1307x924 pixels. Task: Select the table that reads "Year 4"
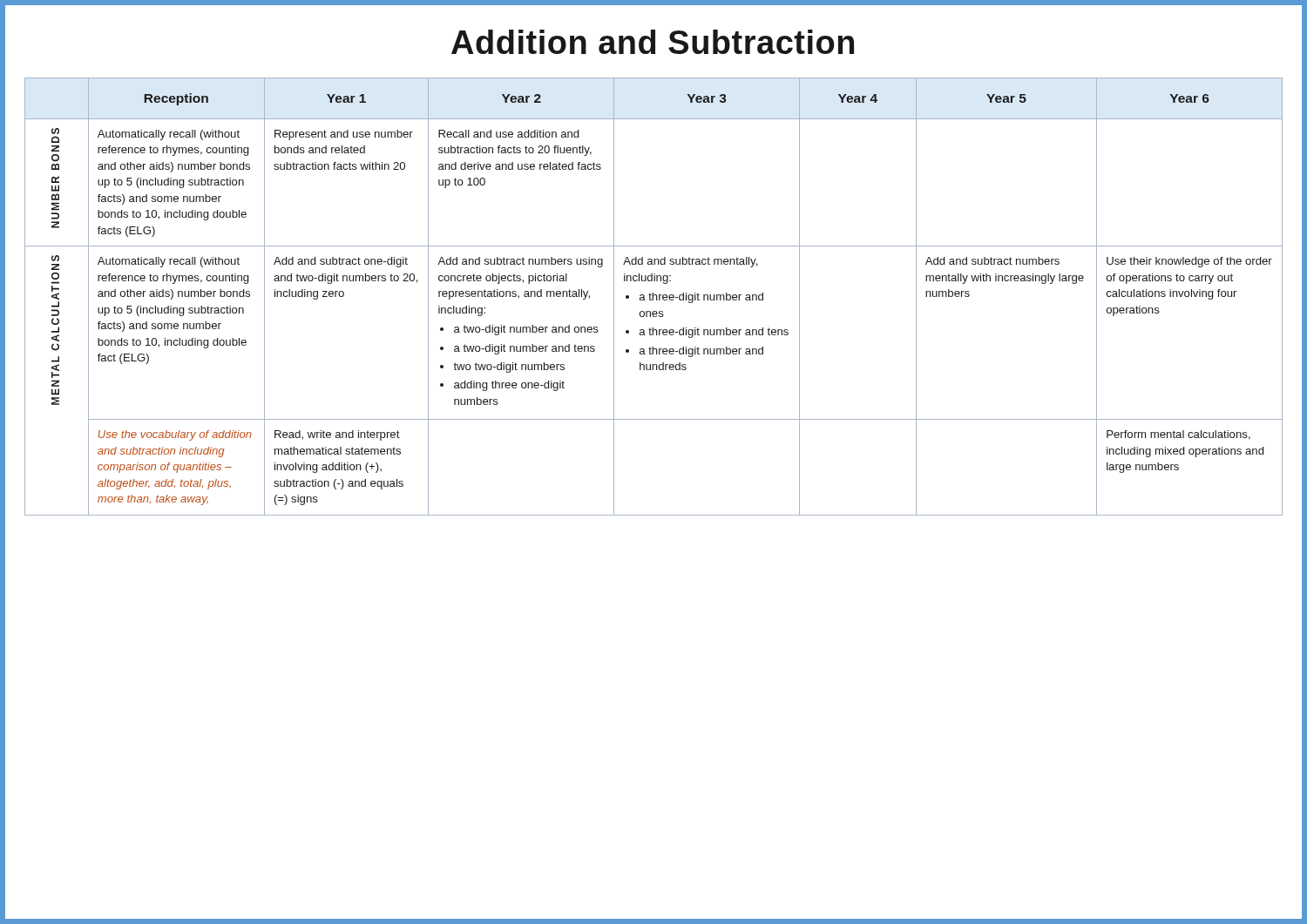click(x=654, y=296)
